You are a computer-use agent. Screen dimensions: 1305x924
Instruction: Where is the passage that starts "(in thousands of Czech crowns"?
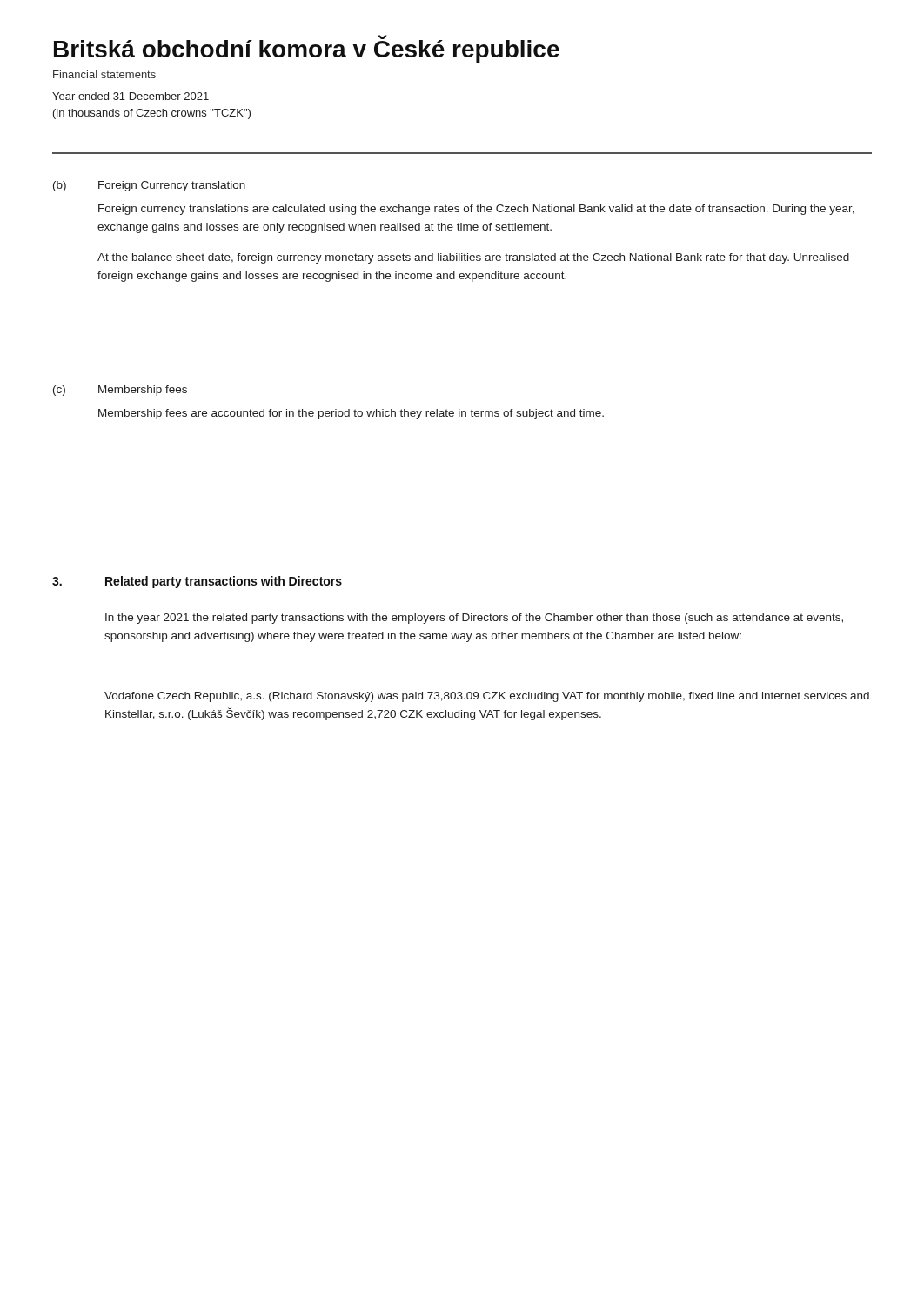[152, 112]
